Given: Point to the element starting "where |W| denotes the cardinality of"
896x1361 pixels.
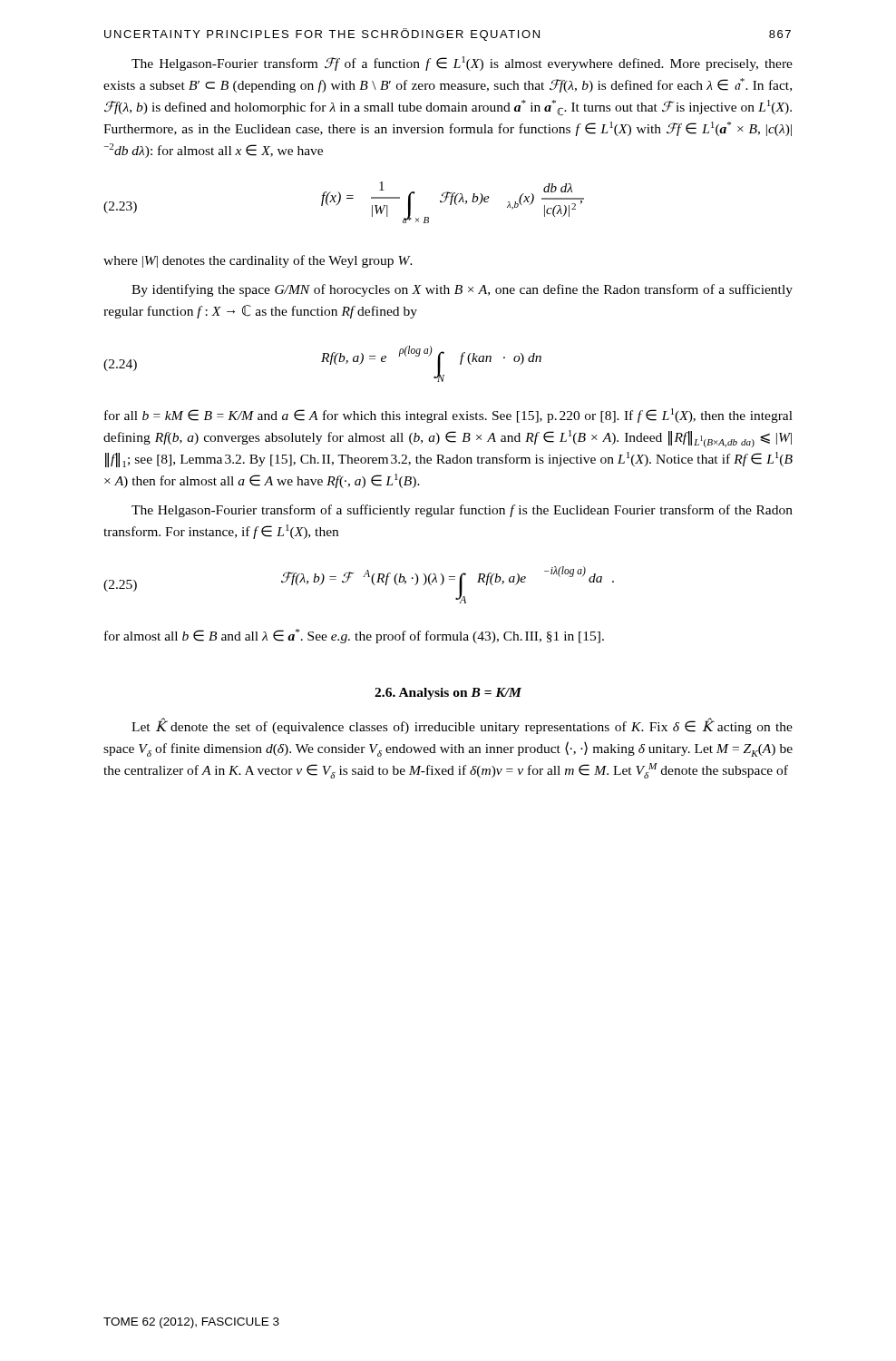Looking at the screenshot, I should coord(448,286).
